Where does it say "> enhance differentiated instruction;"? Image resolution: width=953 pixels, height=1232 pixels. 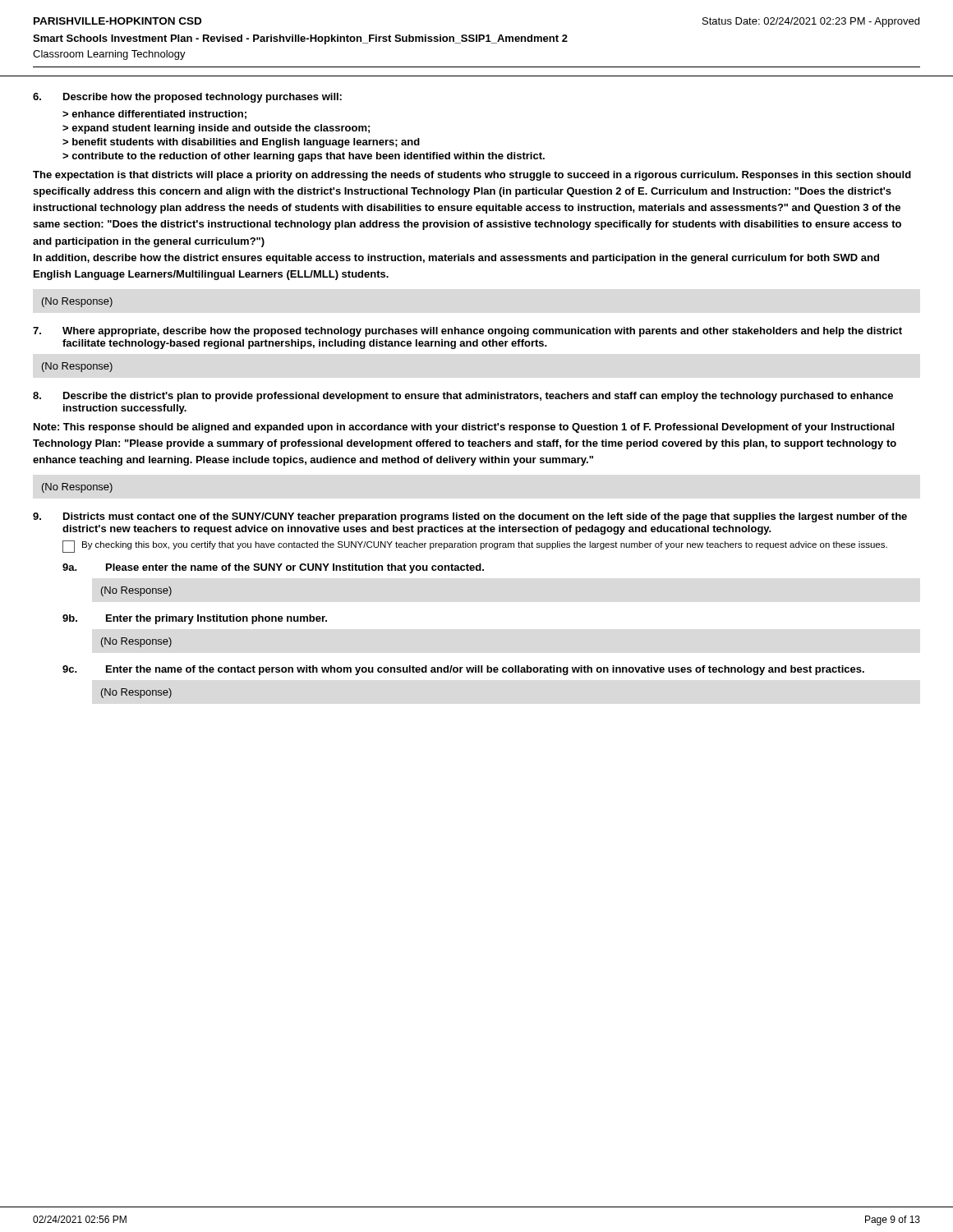tap(155, 114)
